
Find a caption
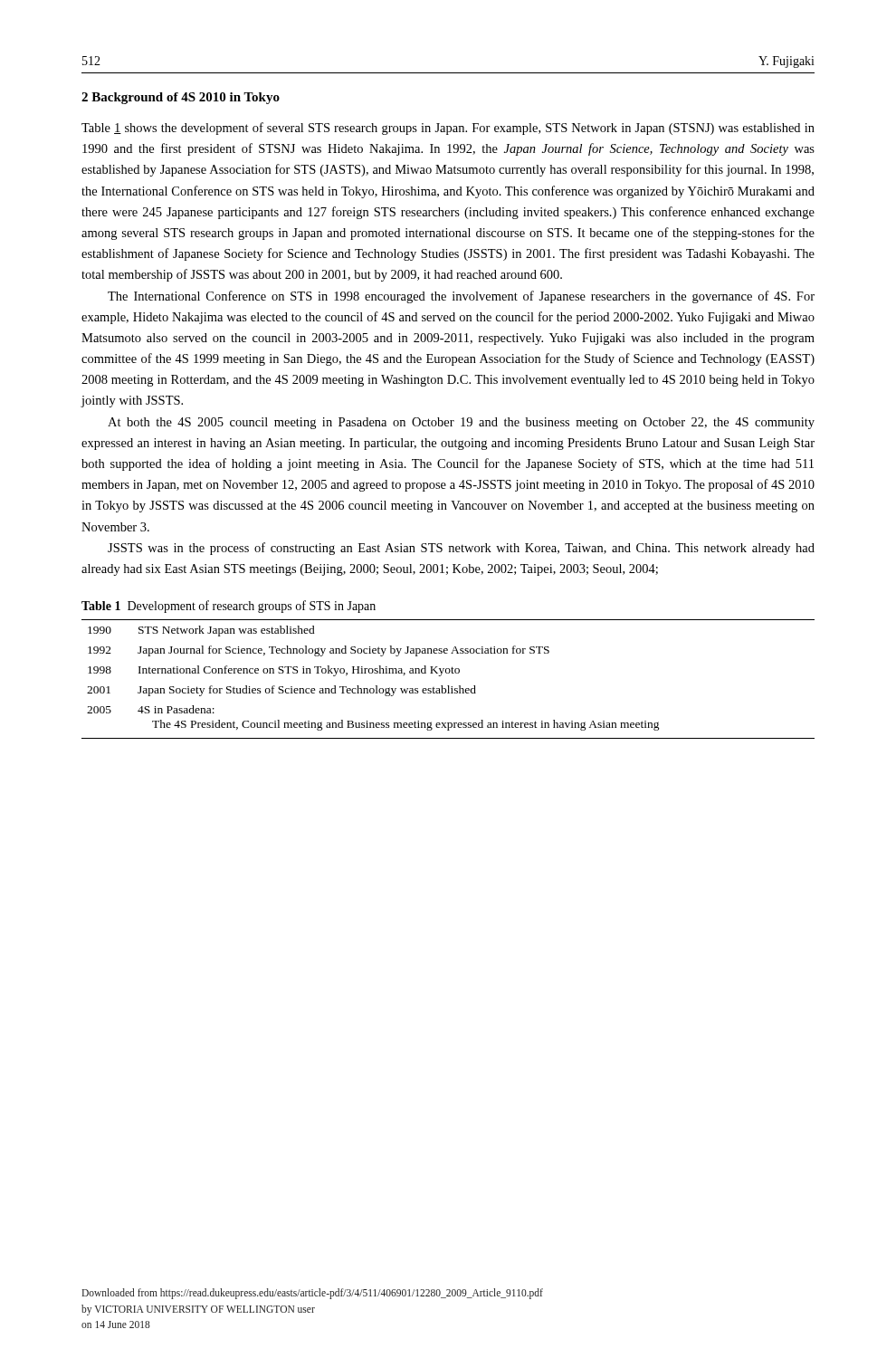click(229, 606)
